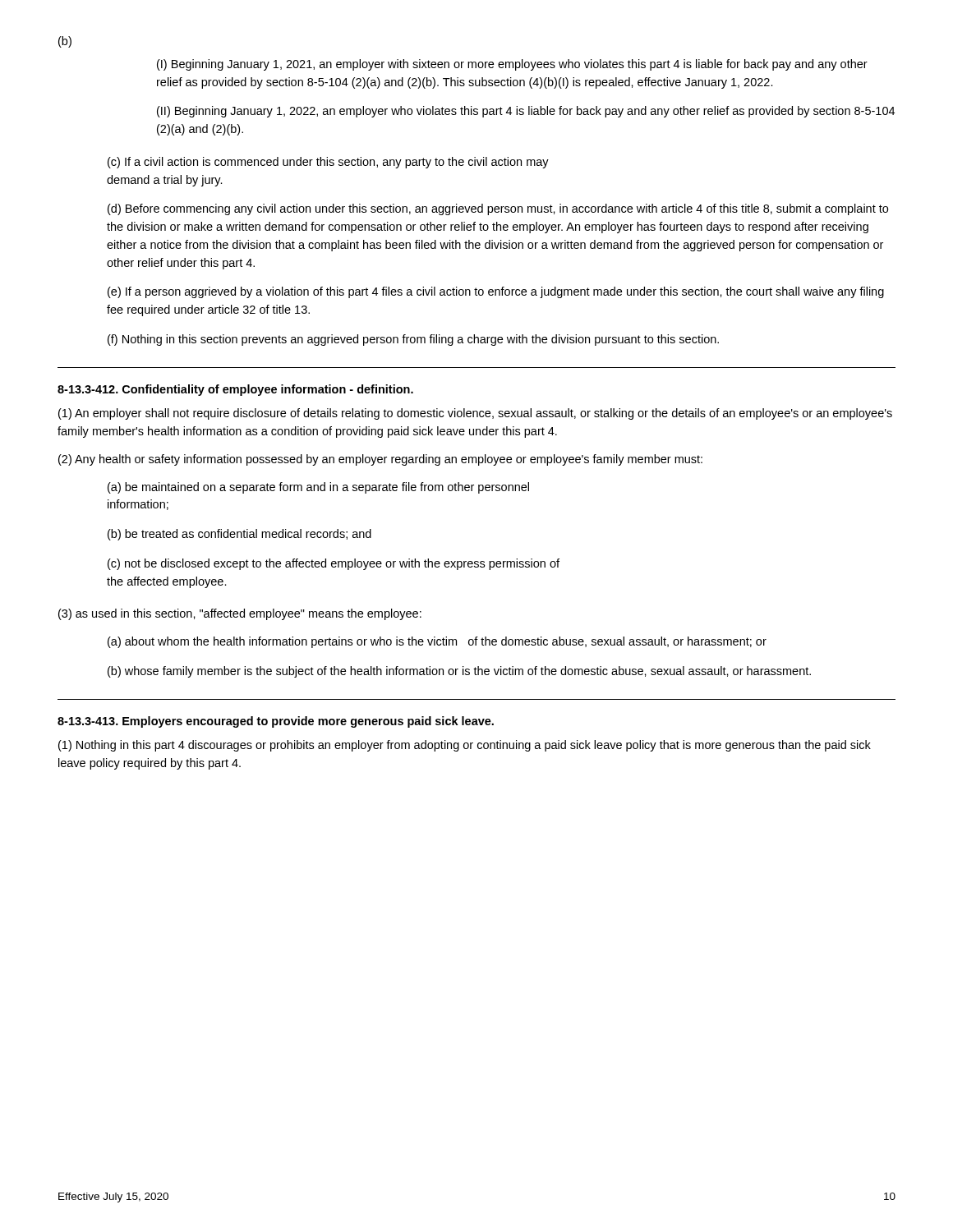Find the block on this page that starts "(b) whose family member is"
Screen dimensions: 1232x953
point(459,671)
